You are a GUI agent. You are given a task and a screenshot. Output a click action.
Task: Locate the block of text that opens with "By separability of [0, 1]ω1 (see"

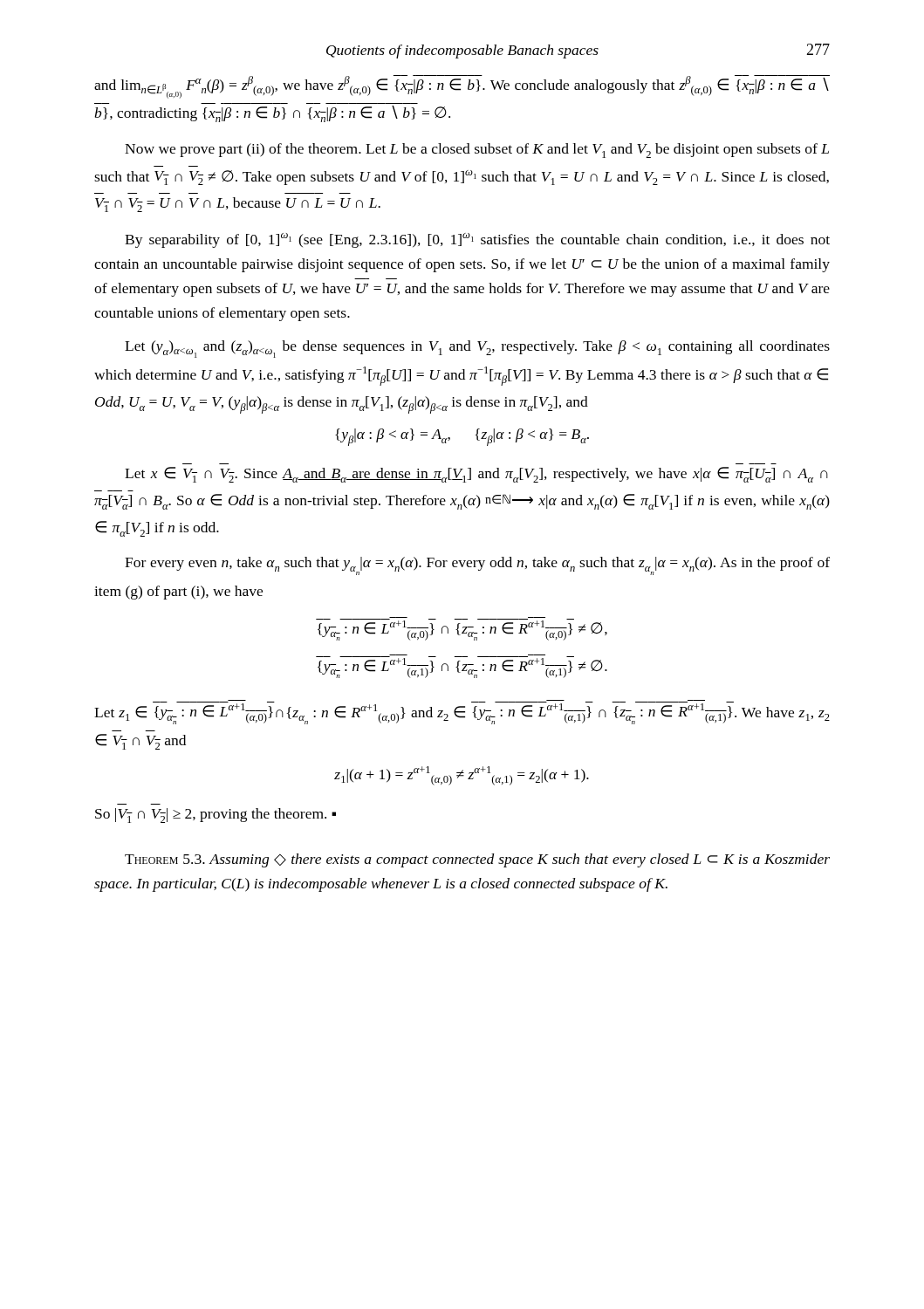[462, 275]
